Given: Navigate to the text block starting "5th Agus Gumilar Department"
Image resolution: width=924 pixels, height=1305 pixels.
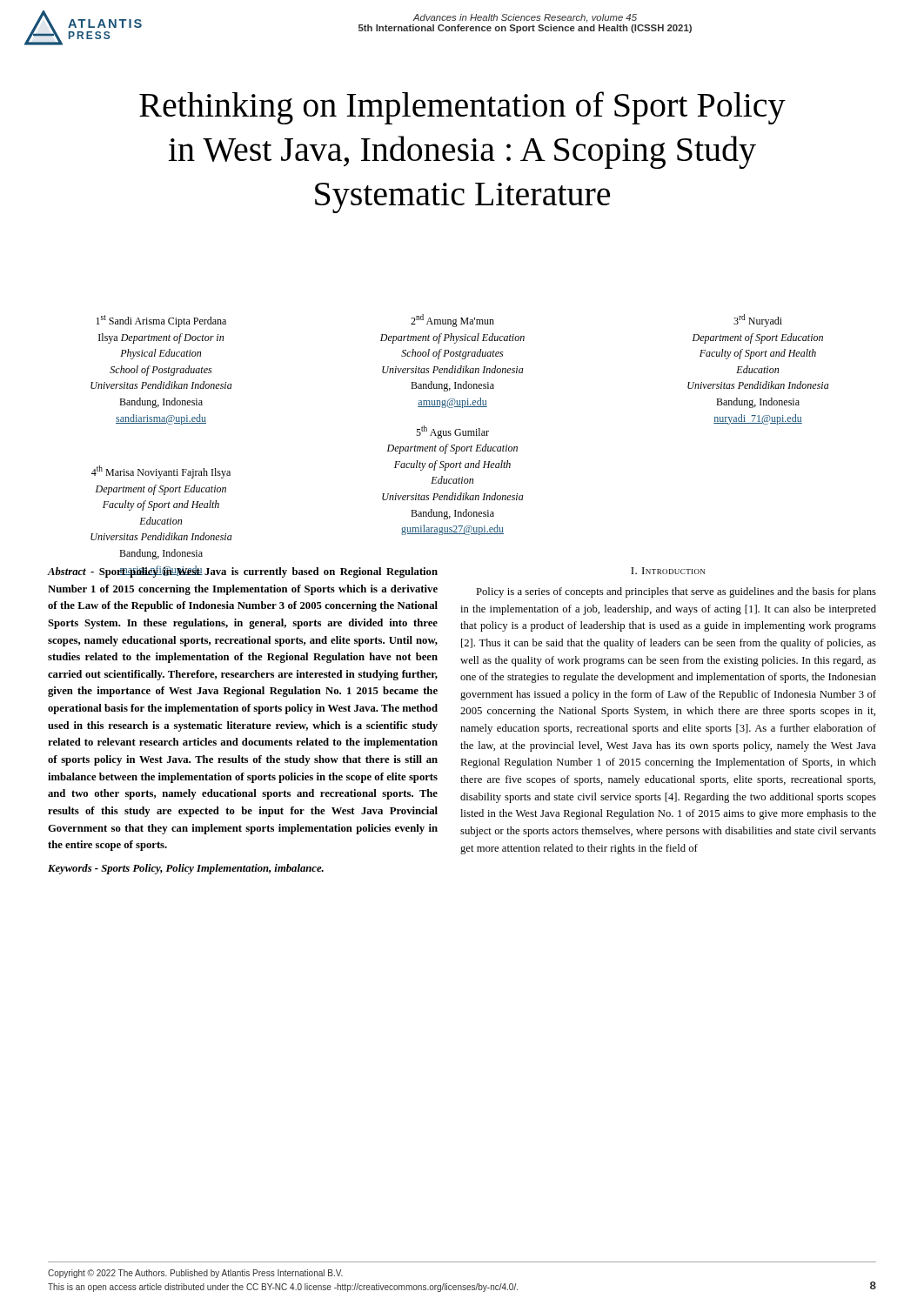Looking at the screenshot, I should 452,480.
